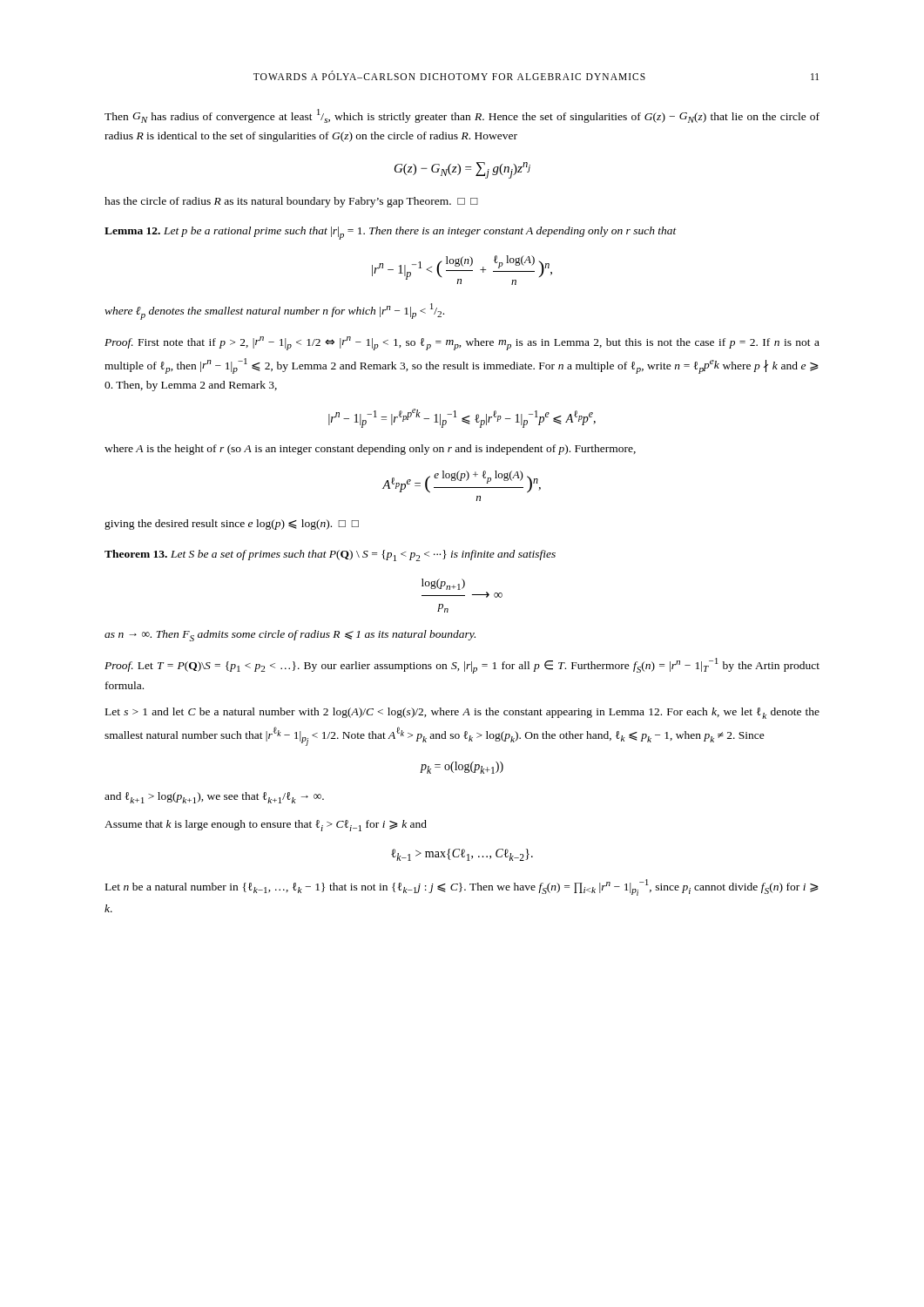
Task: Click on the text block that reads "giving the desired result since e"
Action: (x=232, y=523)
